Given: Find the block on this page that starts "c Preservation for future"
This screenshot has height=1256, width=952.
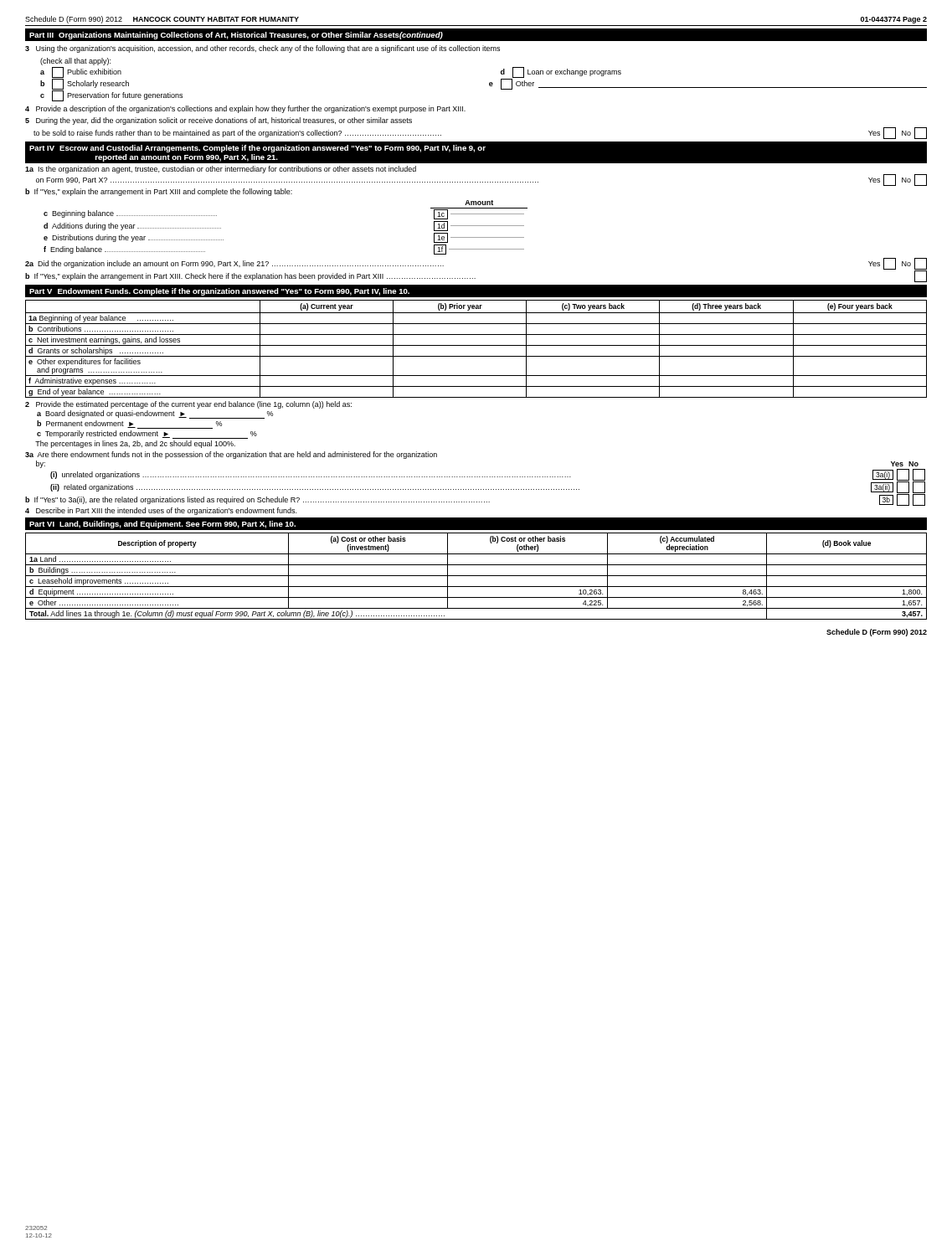Looking at the screenshot, I should (112, 95).
